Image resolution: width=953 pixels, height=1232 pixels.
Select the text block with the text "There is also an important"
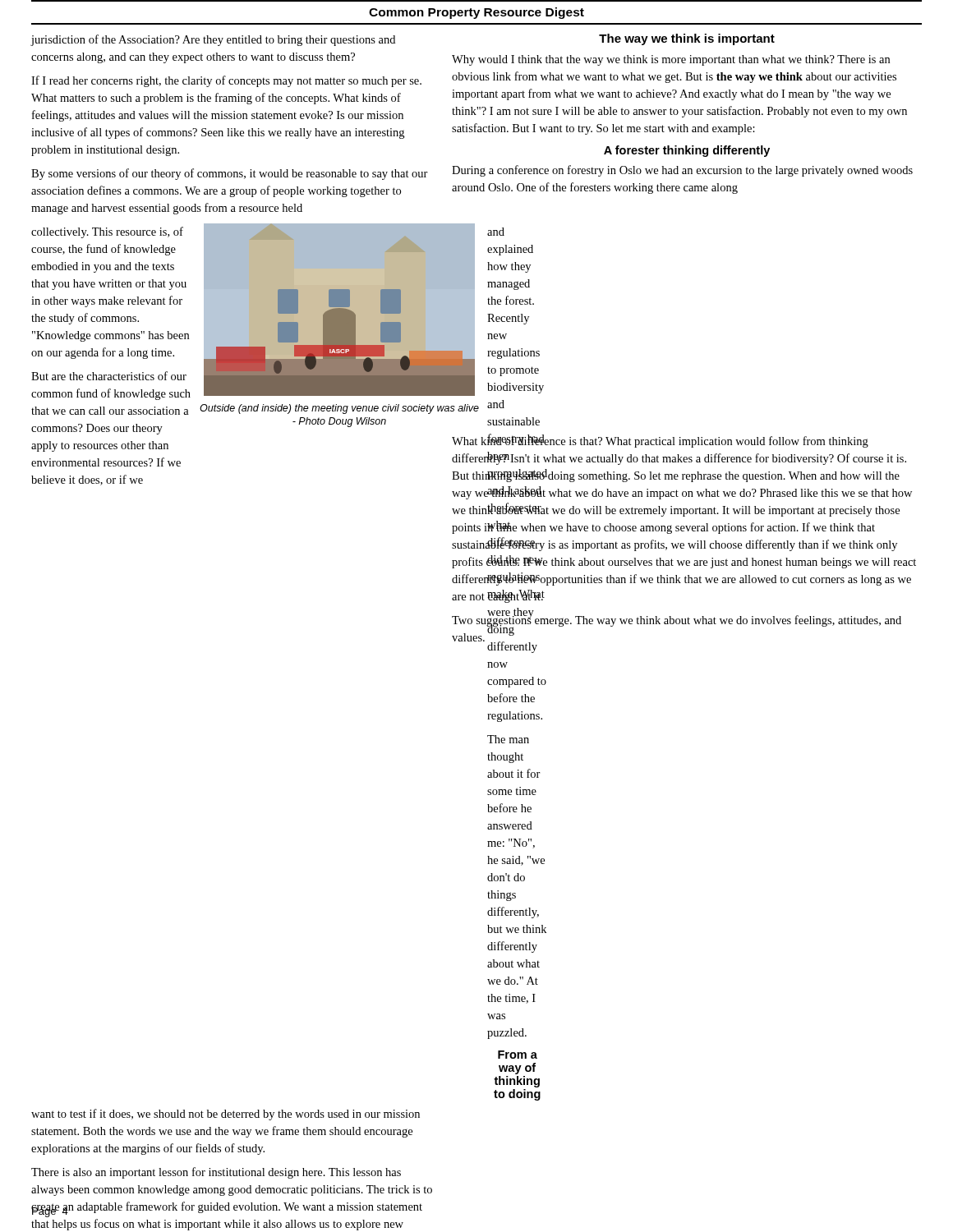tap(233, 1198)
